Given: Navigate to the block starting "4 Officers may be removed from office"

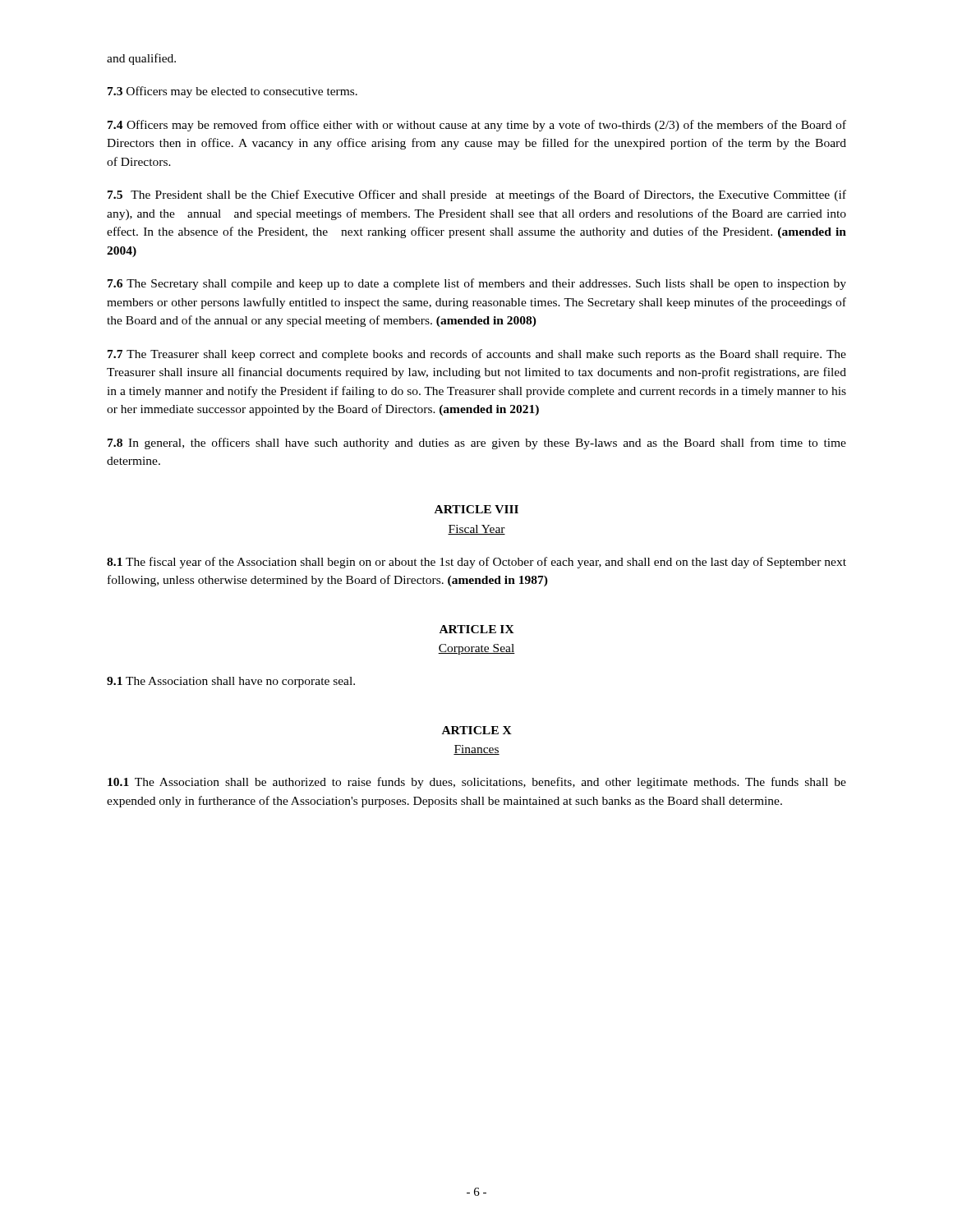Looking at the screenshot, I should coord(476,143).
